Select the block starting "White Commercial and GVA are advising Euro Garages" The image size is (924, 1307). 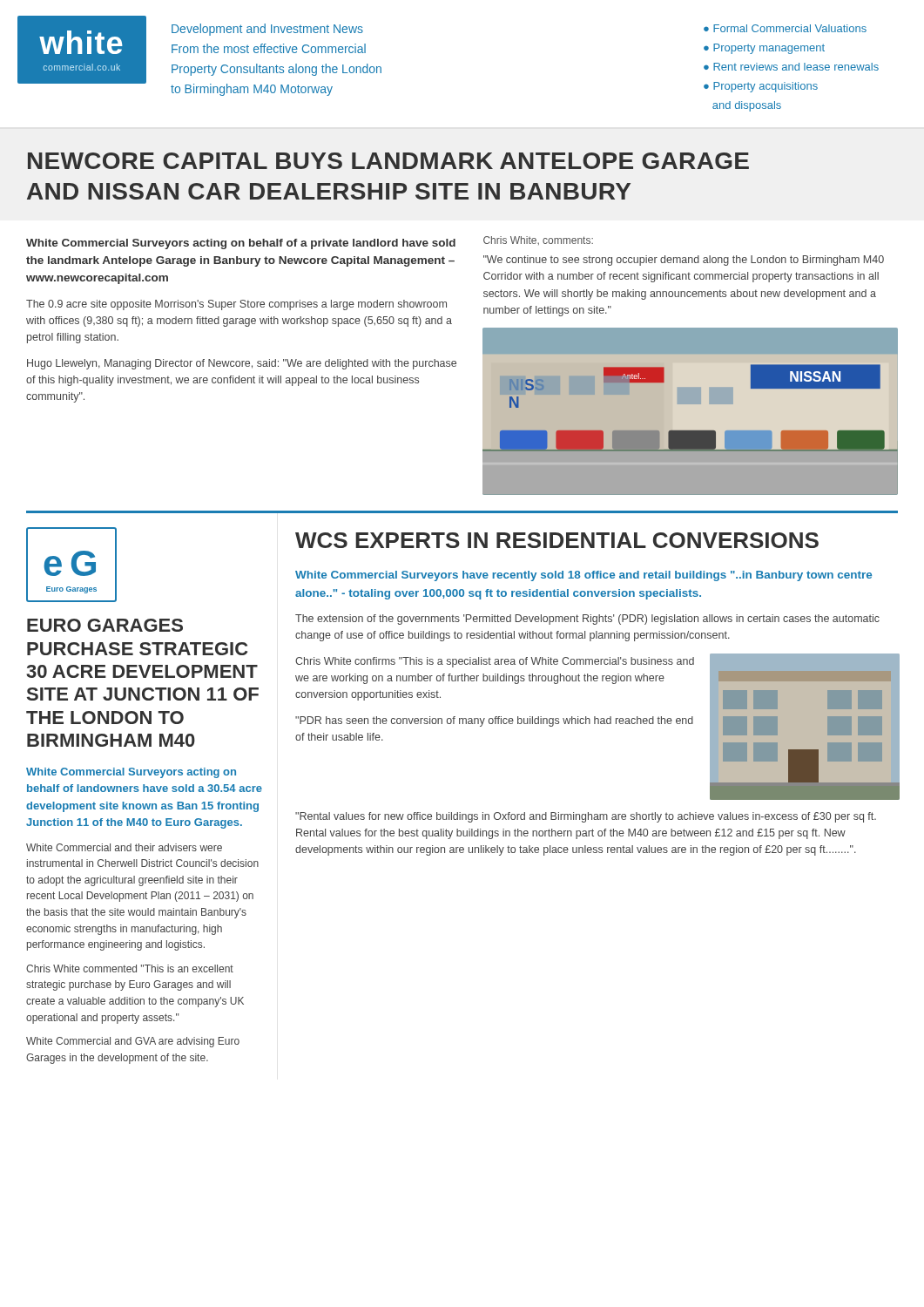coord(133,1049)
